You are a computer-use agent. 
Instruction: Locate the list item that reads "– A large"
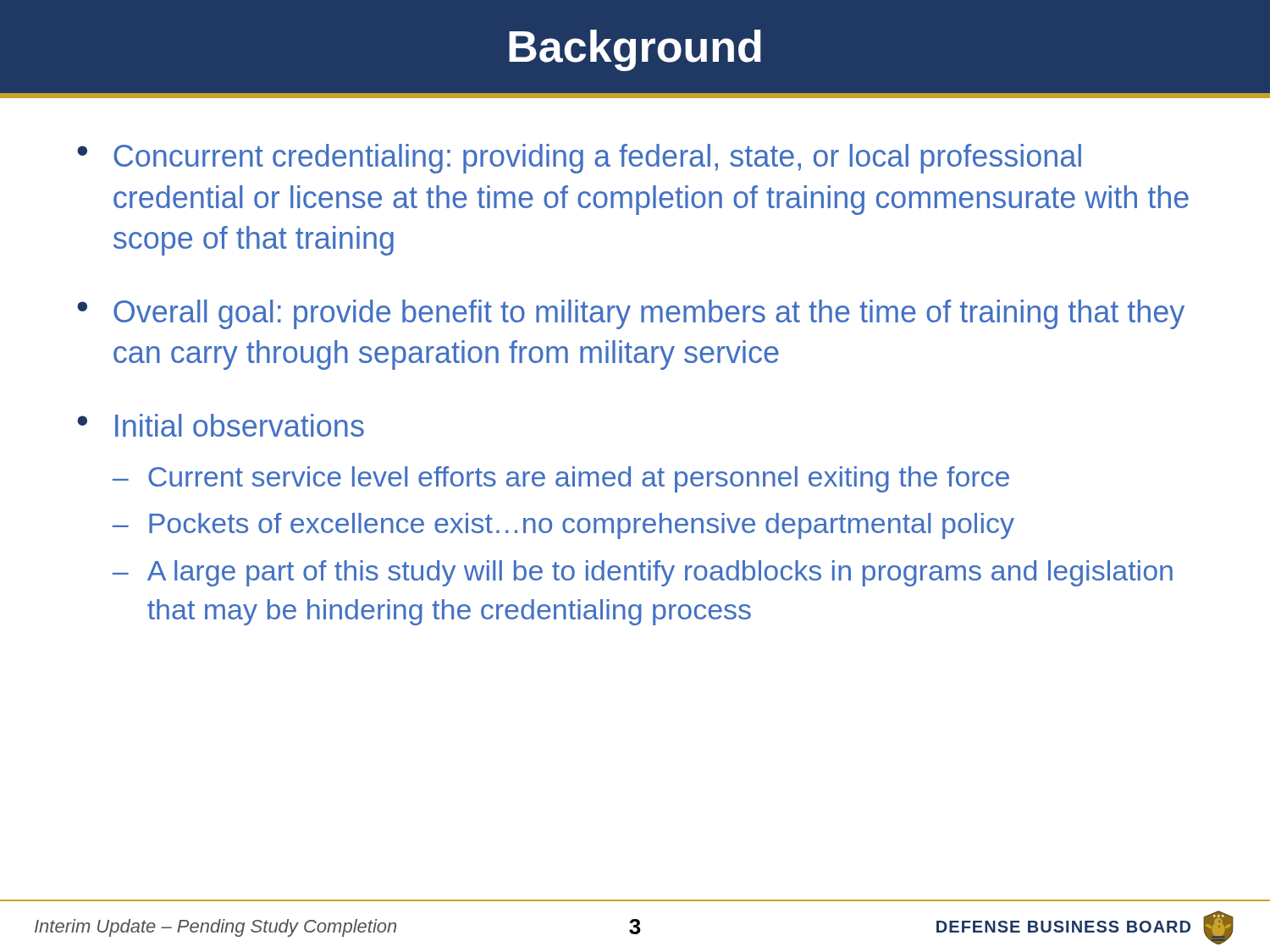pos(653,591)
